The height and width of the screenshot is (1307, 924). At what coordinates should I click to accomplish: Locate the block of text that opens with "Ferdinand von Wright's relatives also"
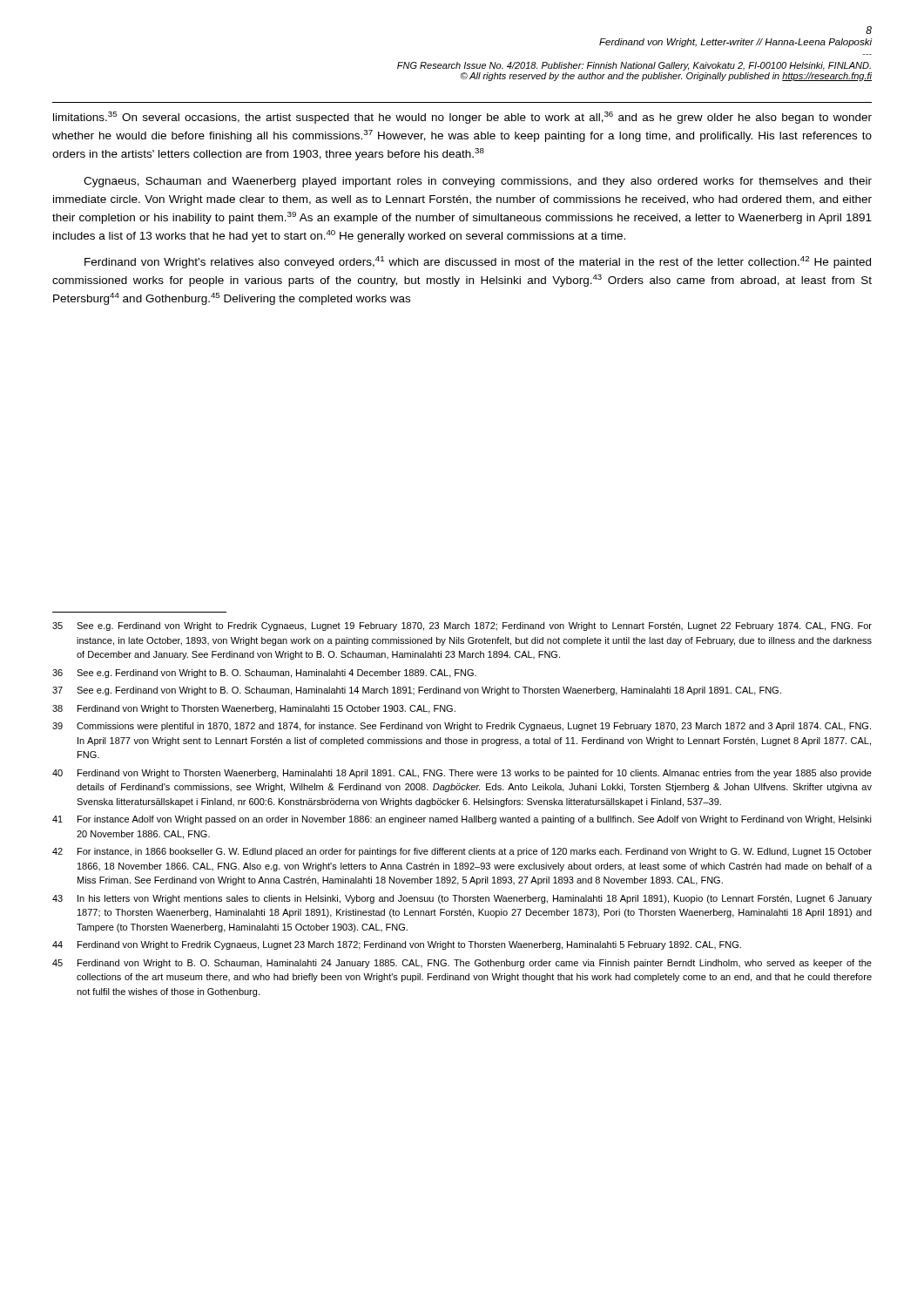click(x=462, y=281)
